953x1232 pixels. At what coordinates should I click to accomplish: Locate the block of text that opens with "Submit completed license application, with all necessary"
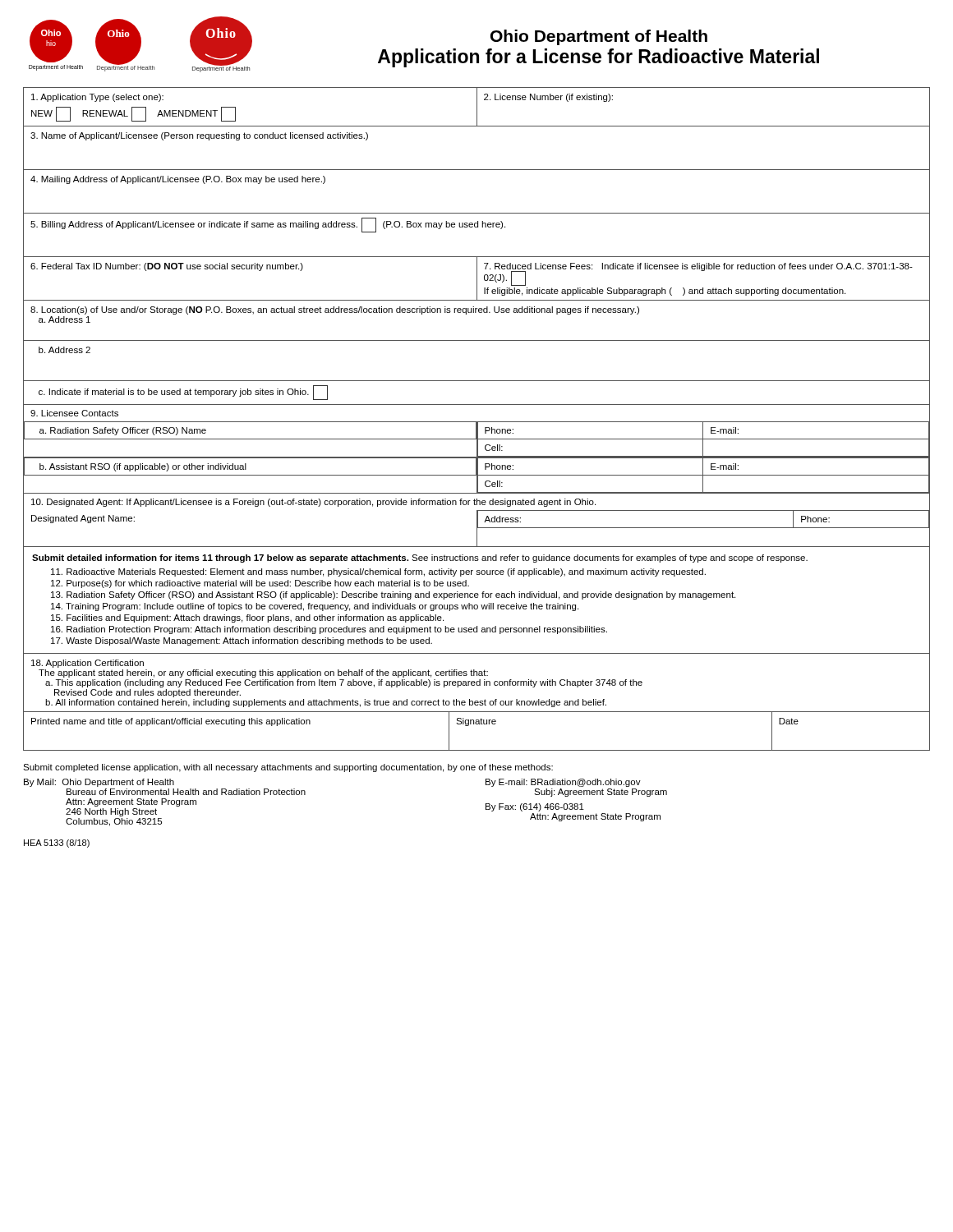(x=288, y=767)
